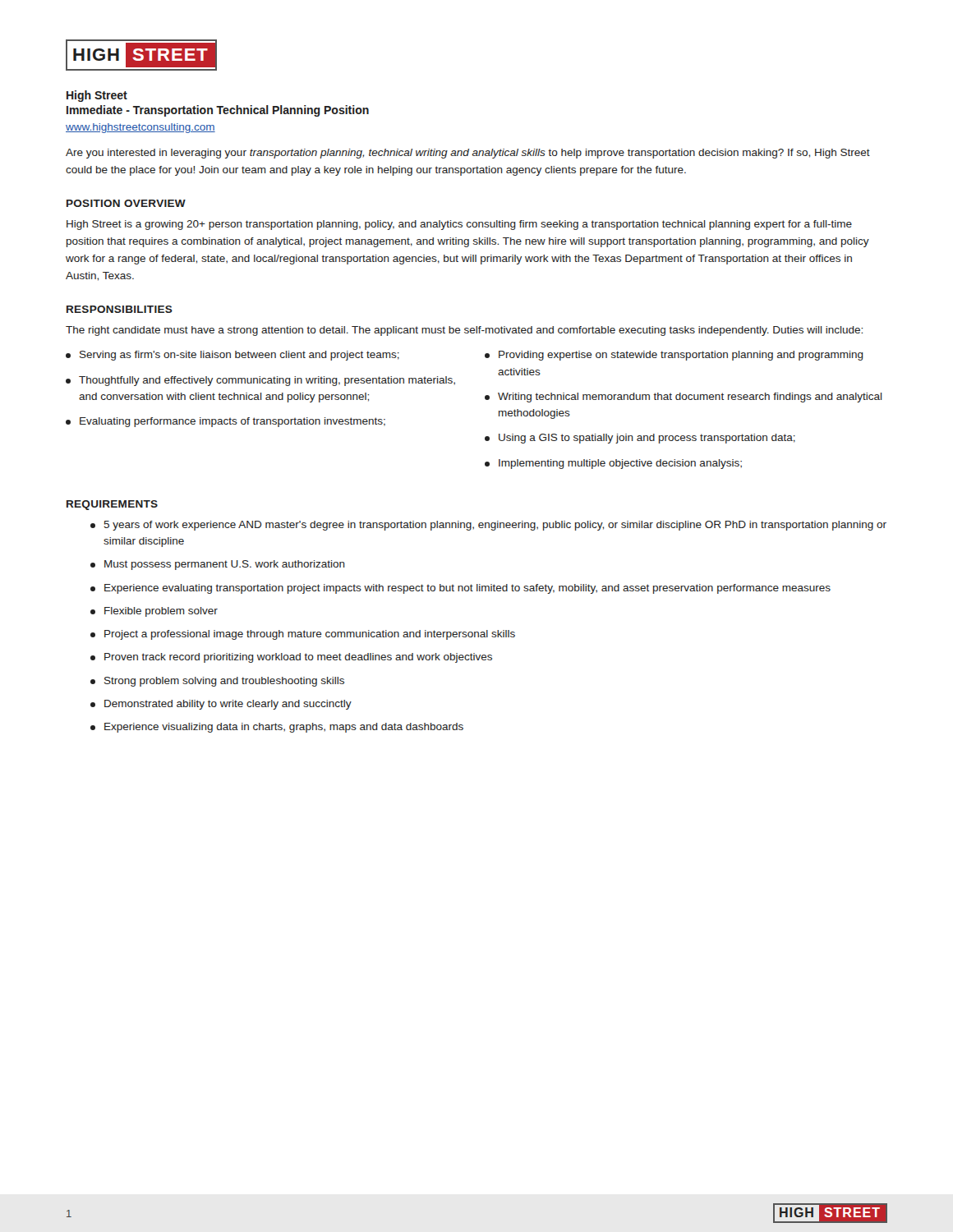Viewport: 953px width, 1232px height.
Task: Navigate to the element starting "Strong problem solving and troubleshooting"
Action: click(x=217, y=681)
